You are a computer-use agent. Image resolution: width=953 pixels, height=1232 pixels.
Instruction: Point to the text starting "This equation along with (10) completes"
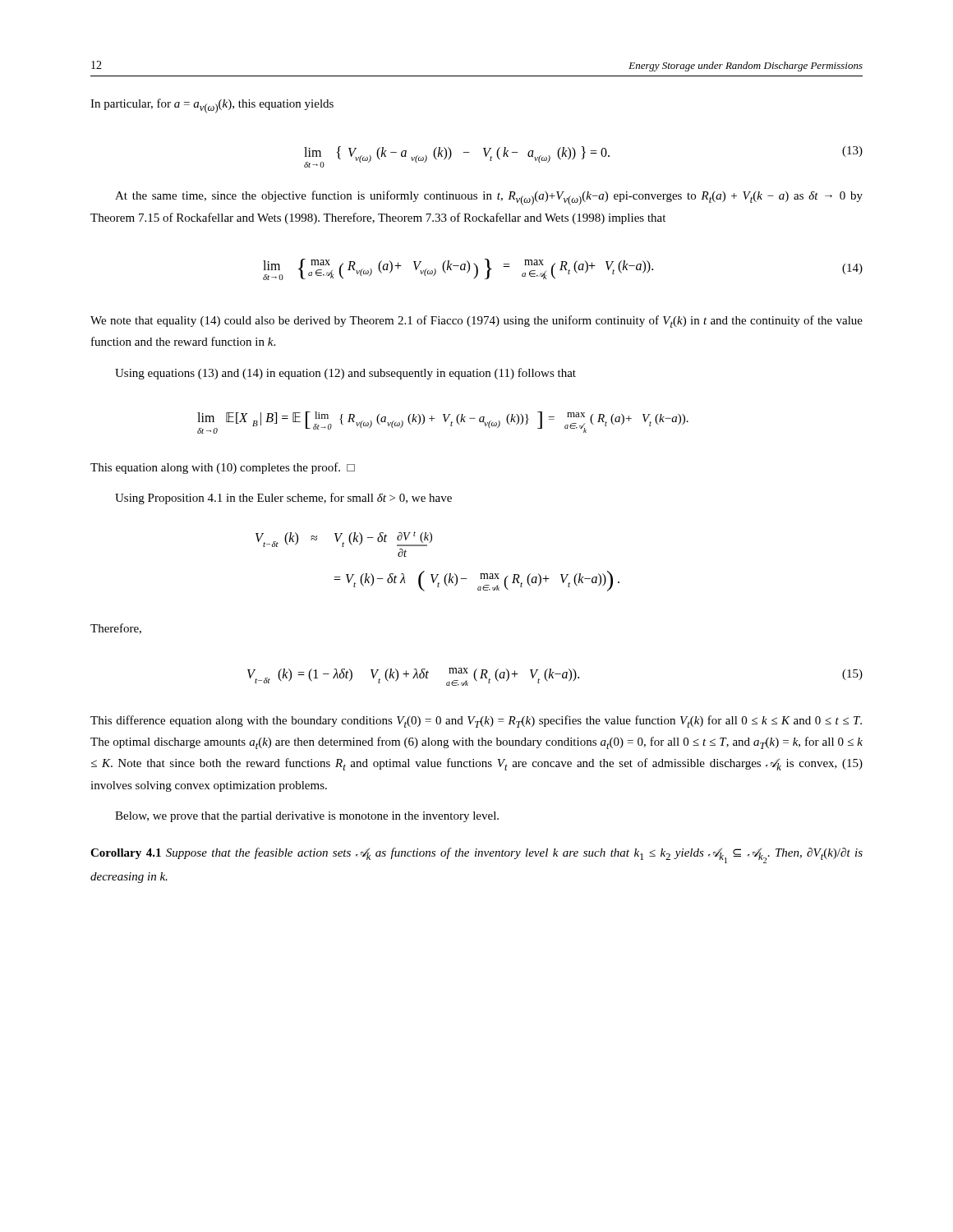[223, 468]
